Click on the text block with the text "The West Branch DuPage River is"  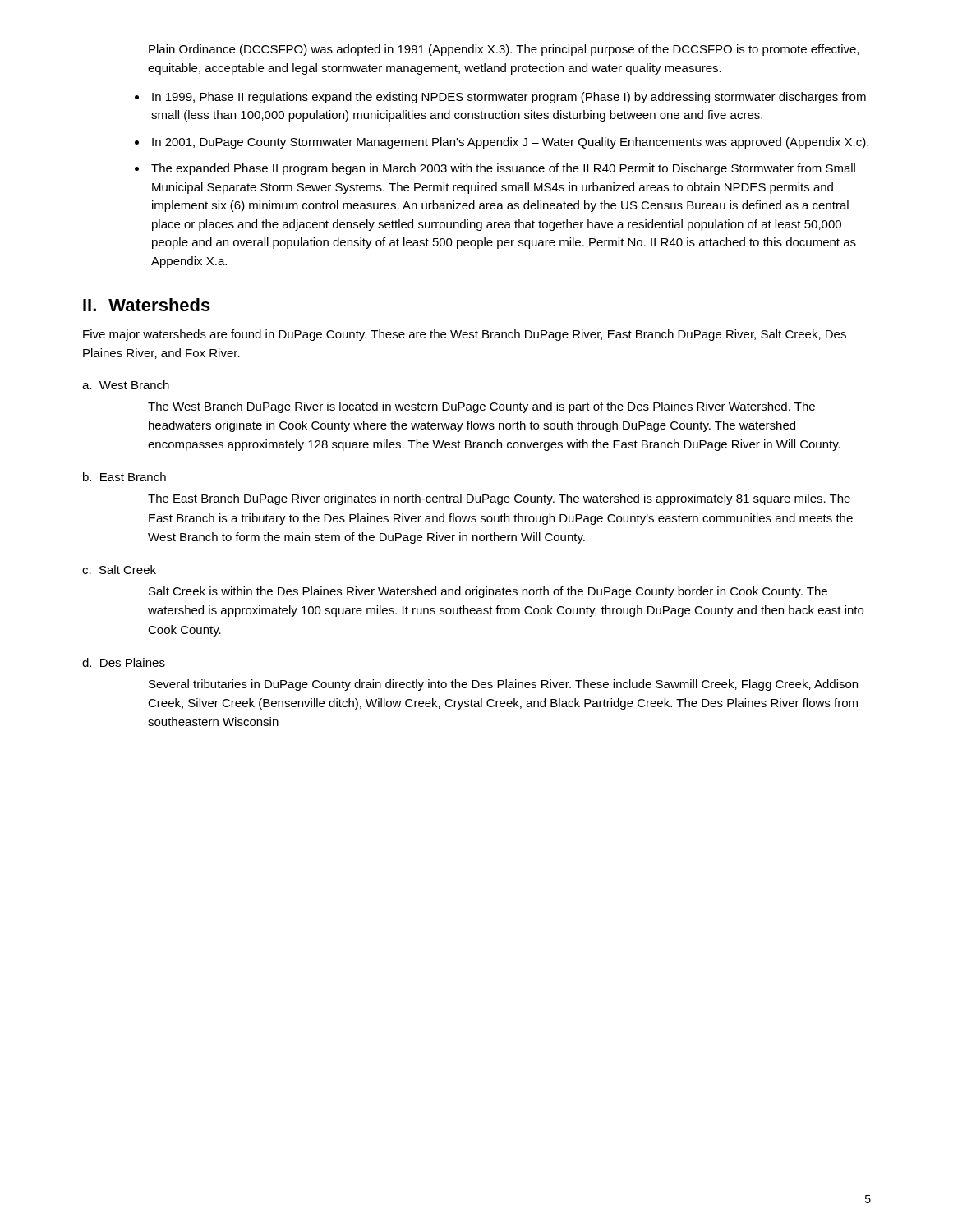click(x=494, y=425)
